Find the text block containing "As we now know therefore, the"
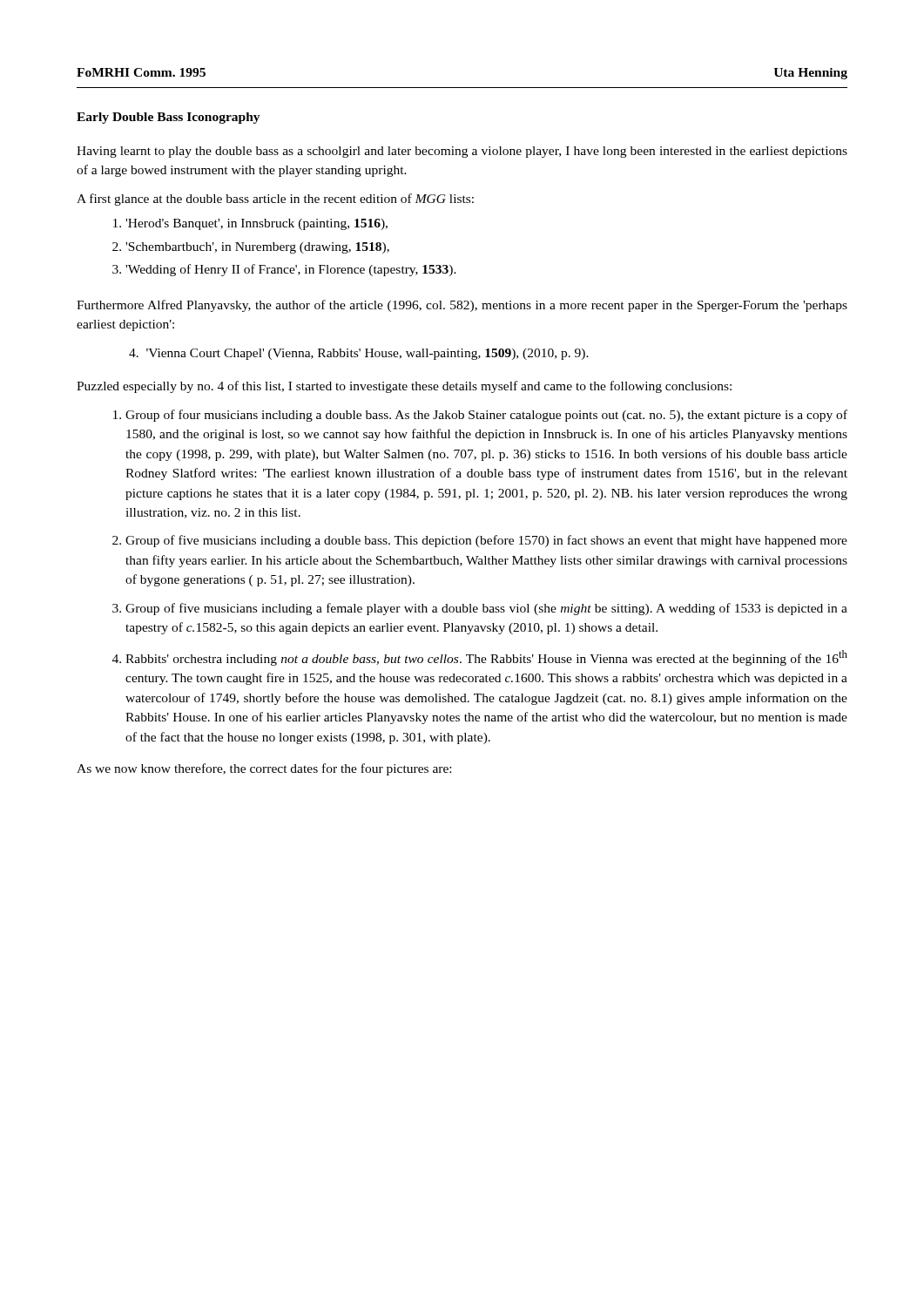Image resolution: width=924 pixels, height=1307 pixels. 265,768
